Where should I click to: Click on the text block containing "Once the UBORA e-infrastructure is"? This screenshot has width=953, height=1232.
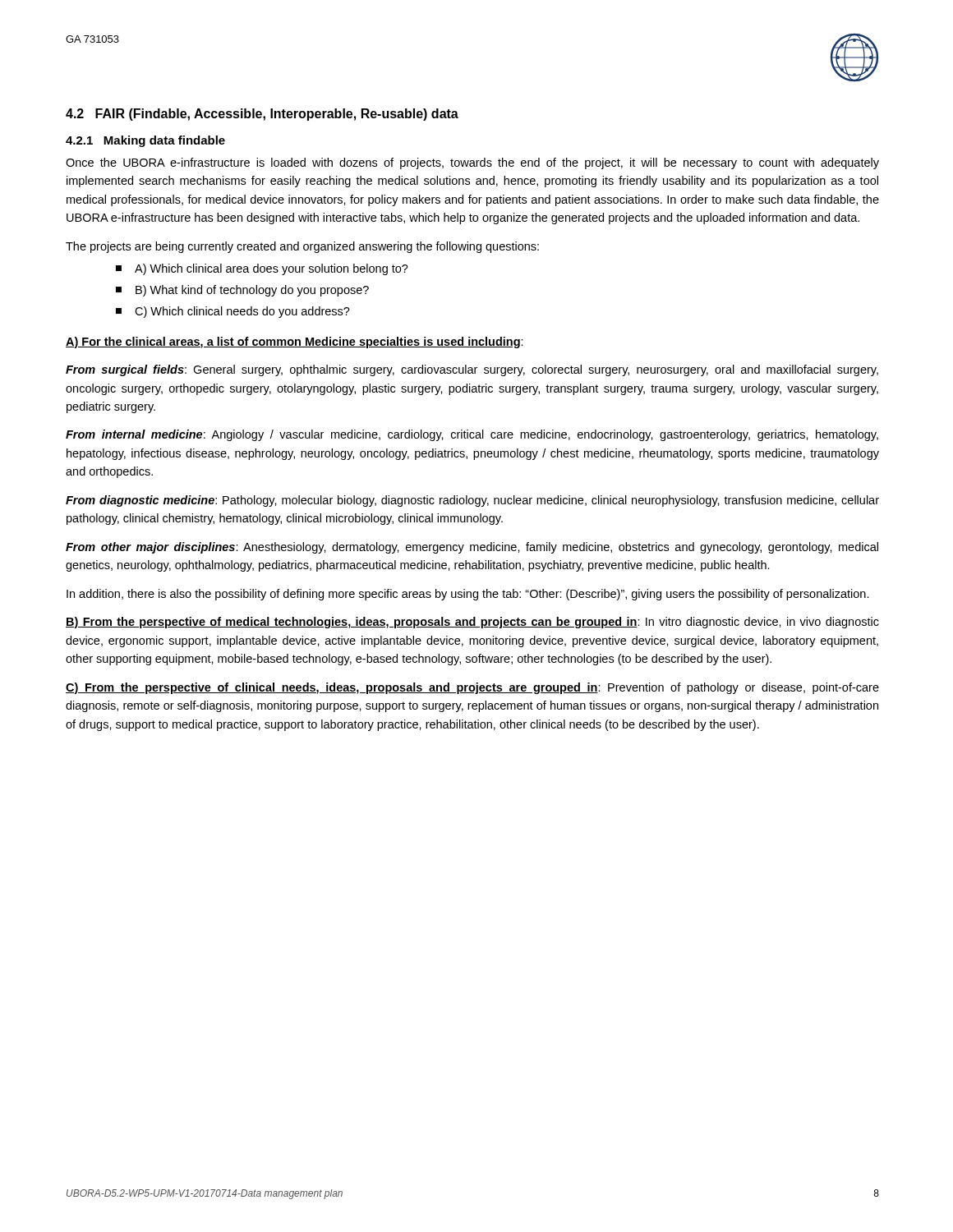472,190
